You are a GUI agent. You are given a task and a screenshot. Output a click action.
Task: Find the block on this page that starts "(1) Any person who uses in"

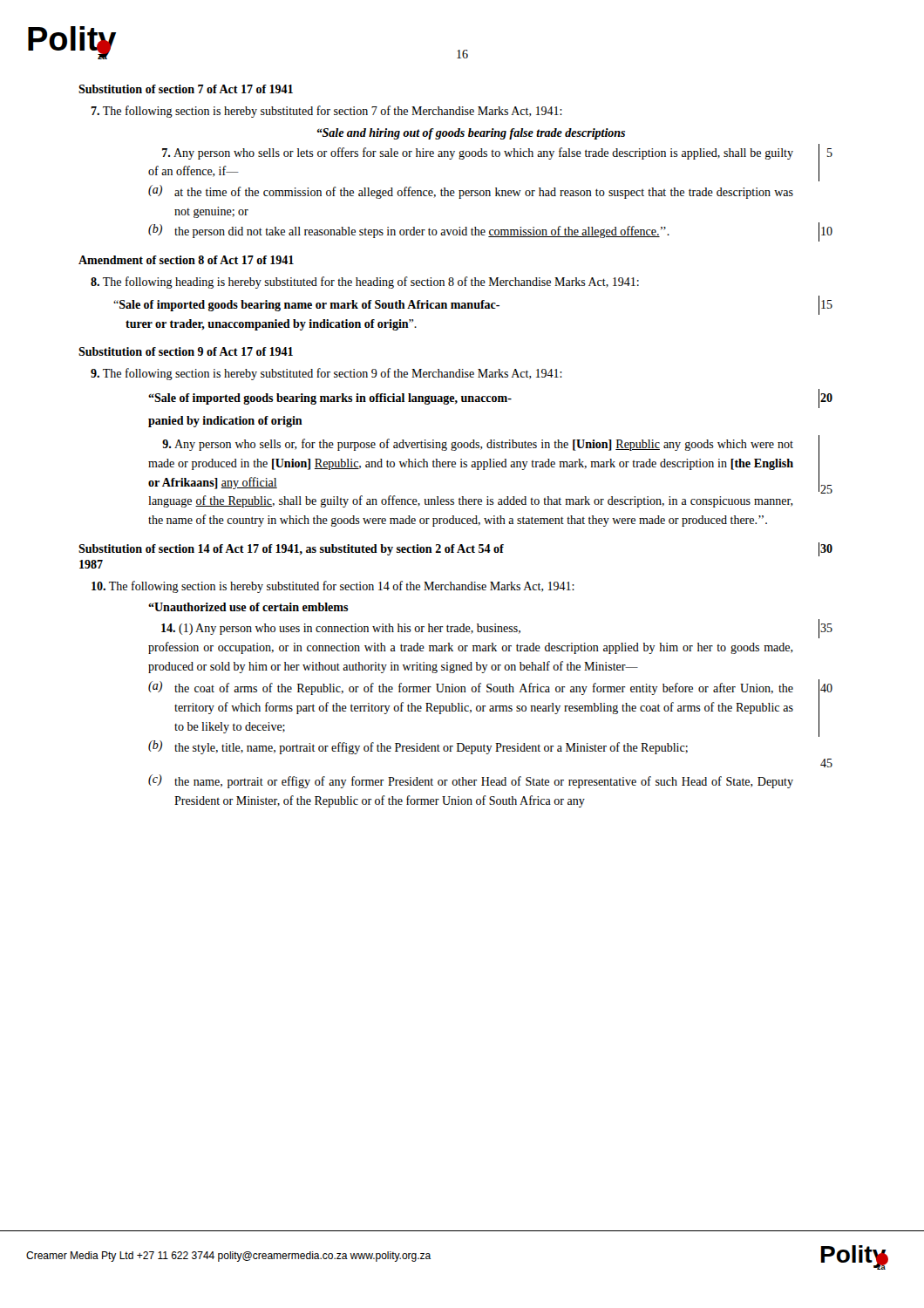(471, 629)
